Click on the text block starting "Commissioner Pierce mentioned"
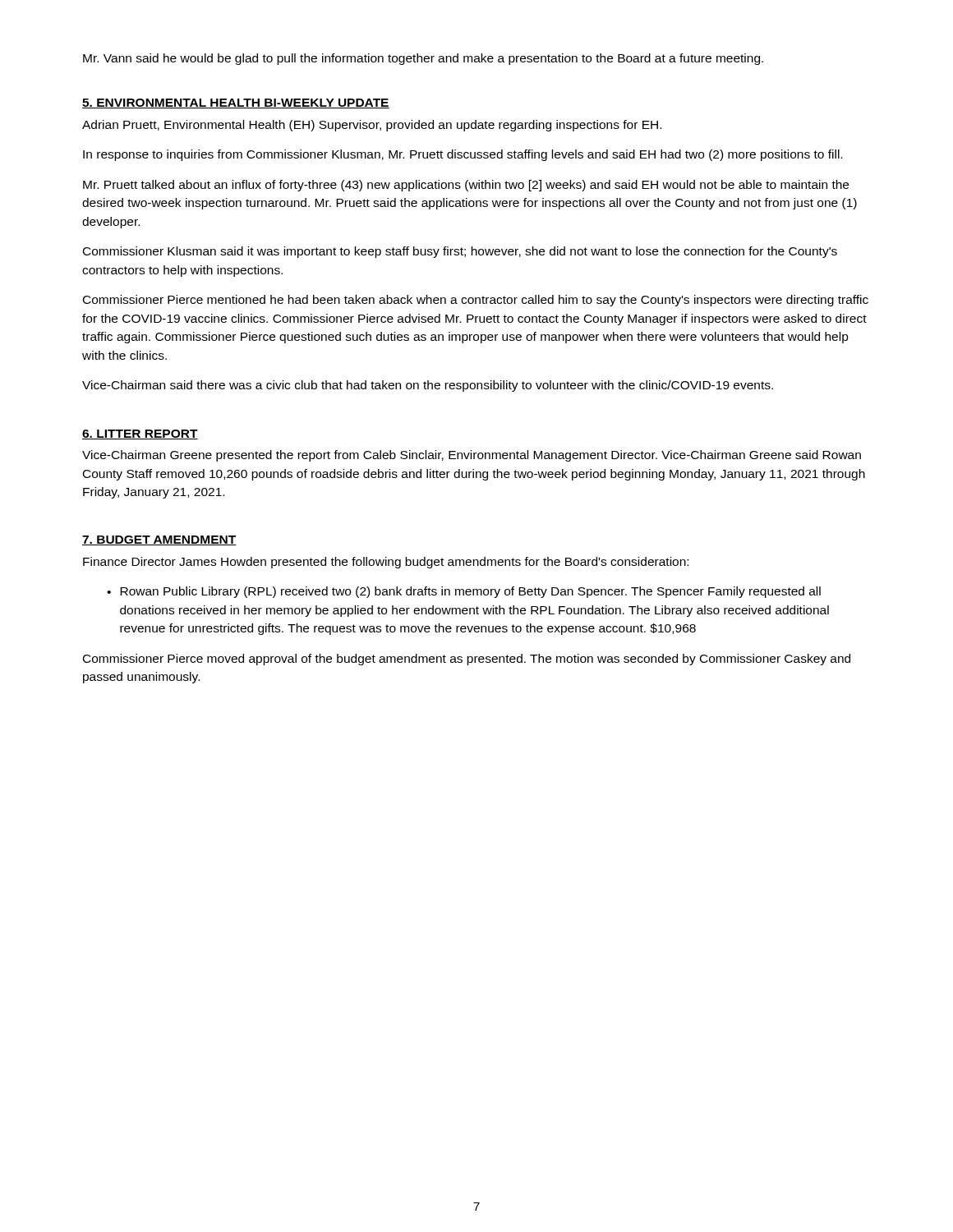The height and width of the screenshot is (1232, 953). click(x=475, y=327)
